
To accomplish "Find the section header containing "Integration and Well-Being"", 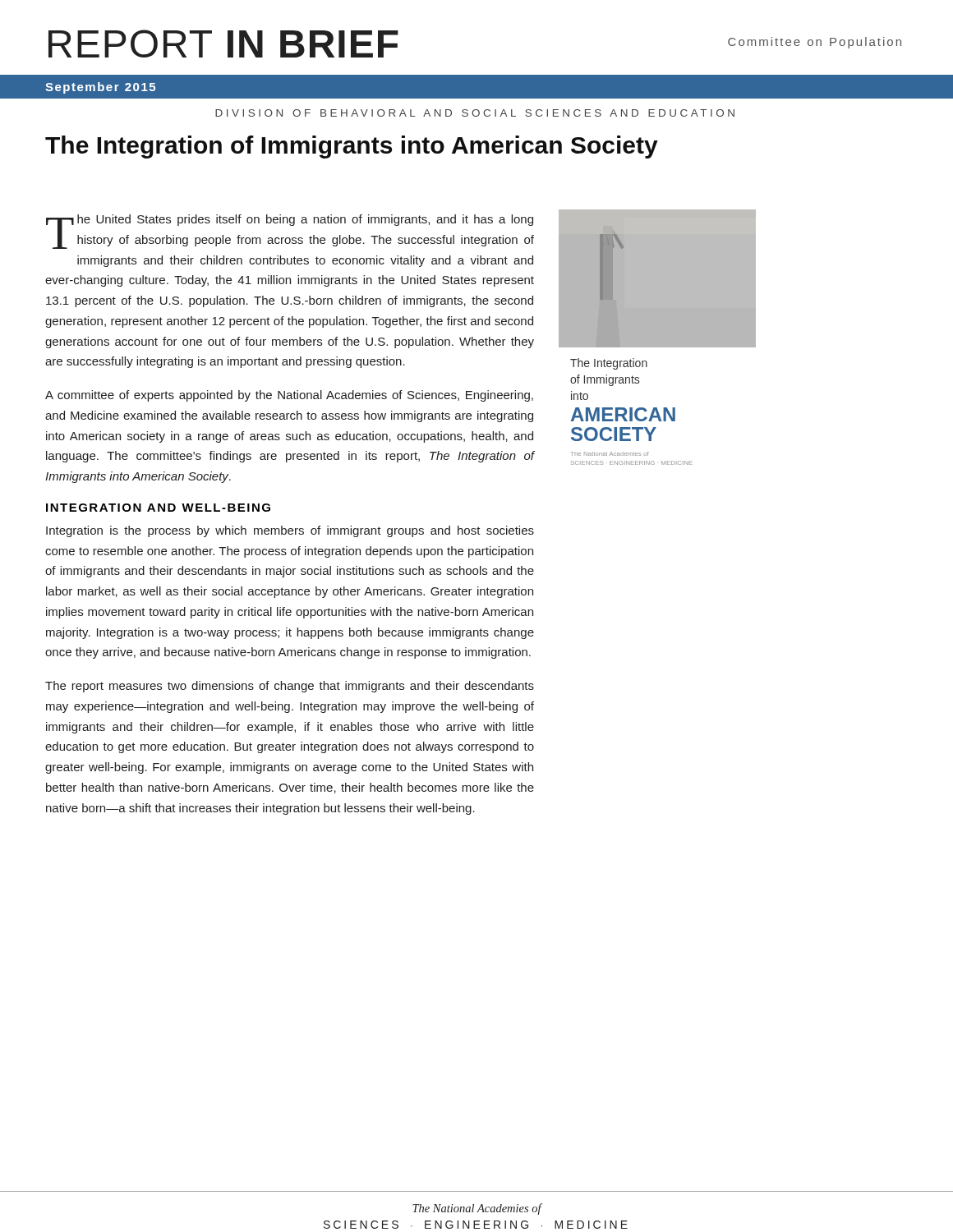I will click(x=159, y=507).
